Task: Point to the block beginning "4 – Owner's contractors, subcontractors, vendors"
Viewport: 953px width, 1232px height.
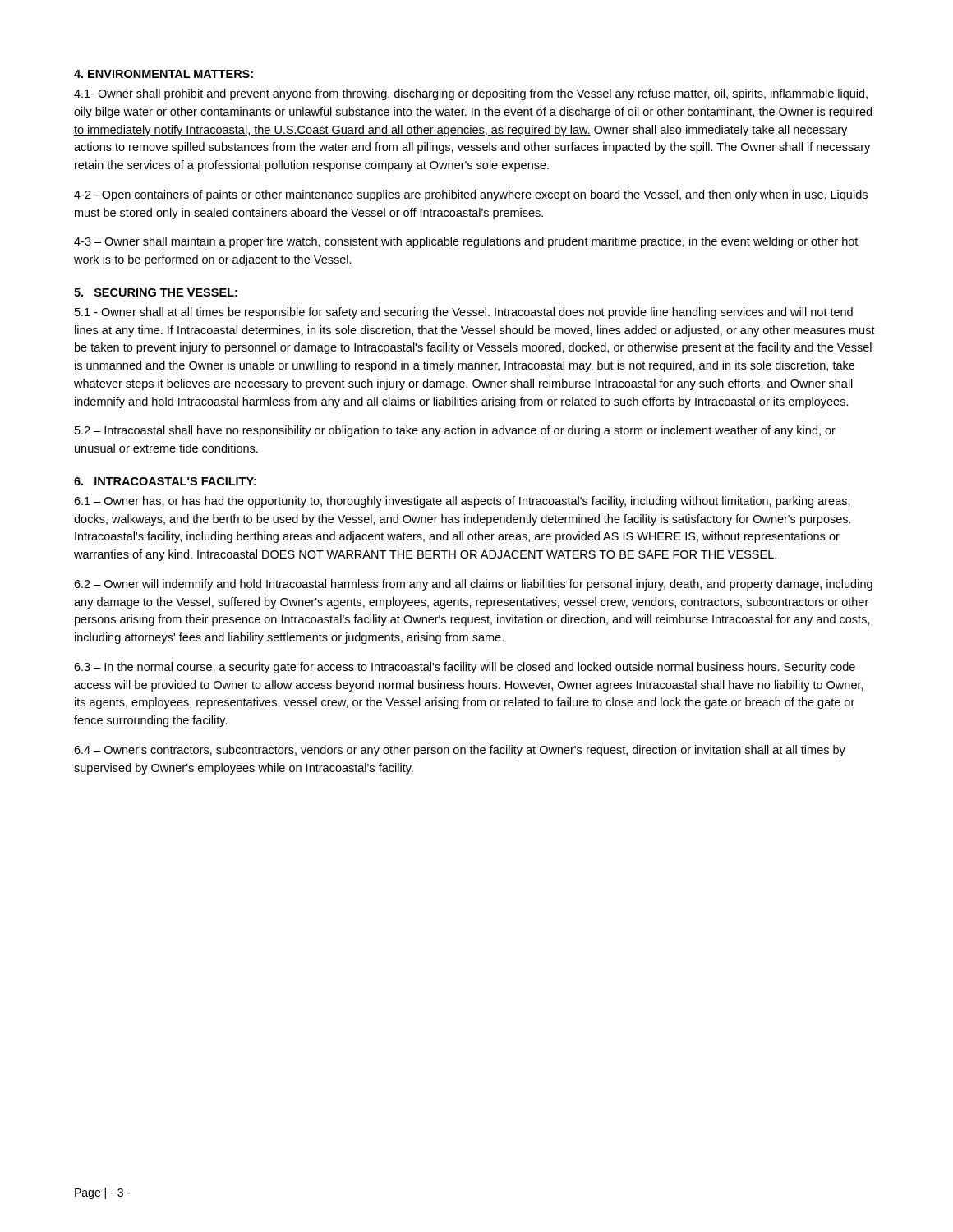Action: pos(460,759)
